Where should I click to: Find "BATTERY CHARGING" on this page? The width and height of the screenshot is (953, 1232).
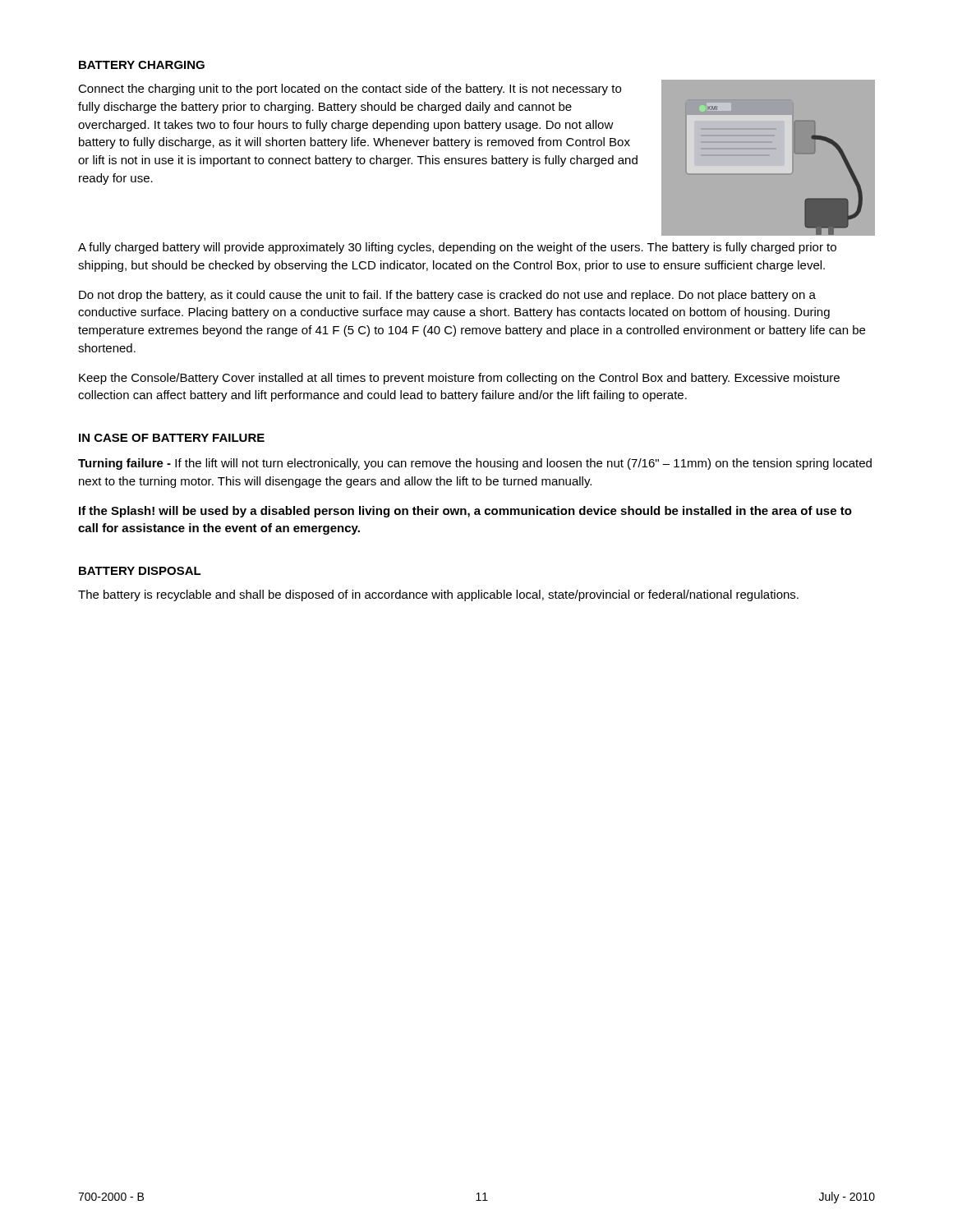coord(142,64)
